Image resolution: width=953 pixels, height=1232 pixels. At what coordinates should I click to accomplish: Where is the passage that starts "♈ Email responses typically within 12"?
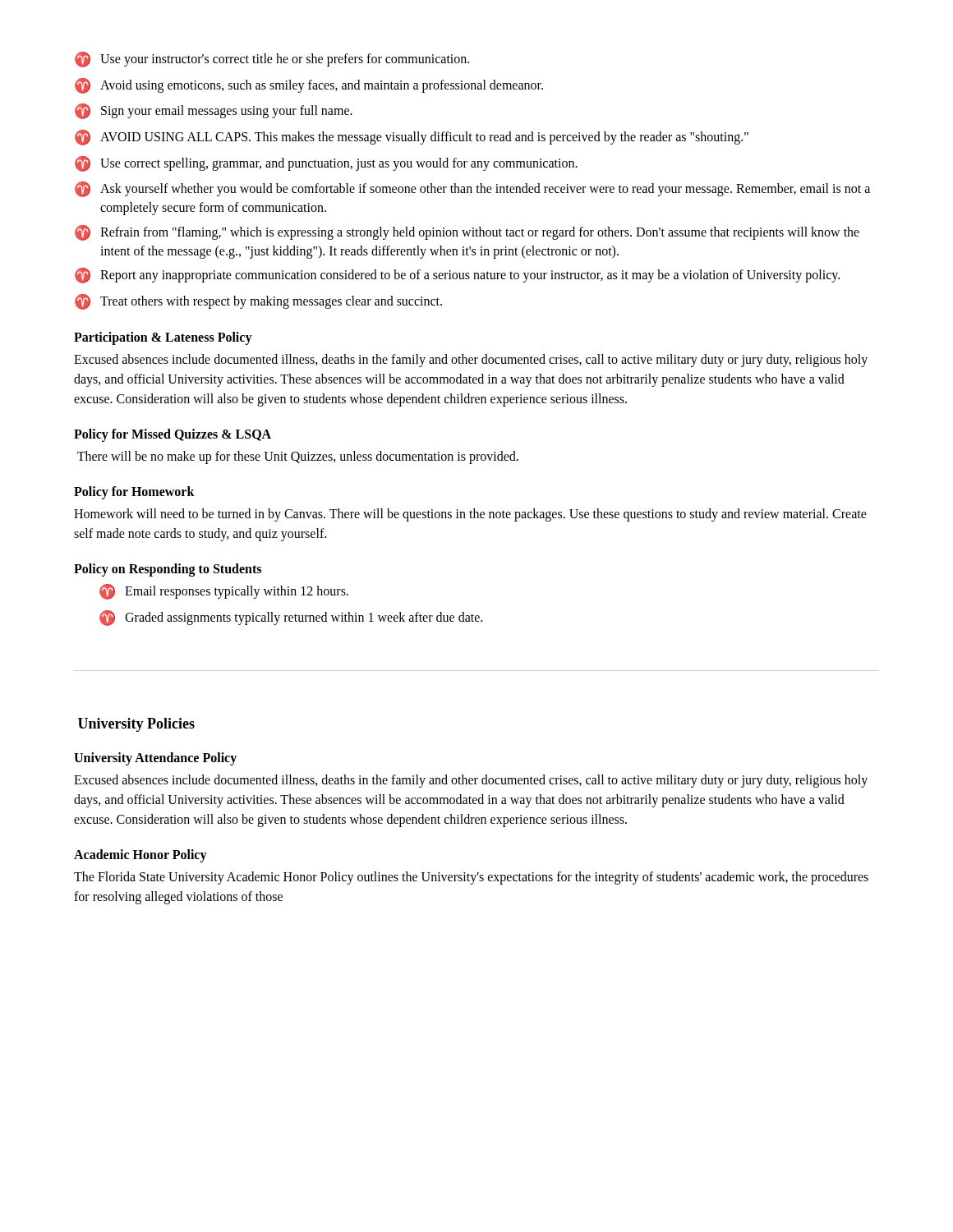pyautogui.click(x=224, y=592)
